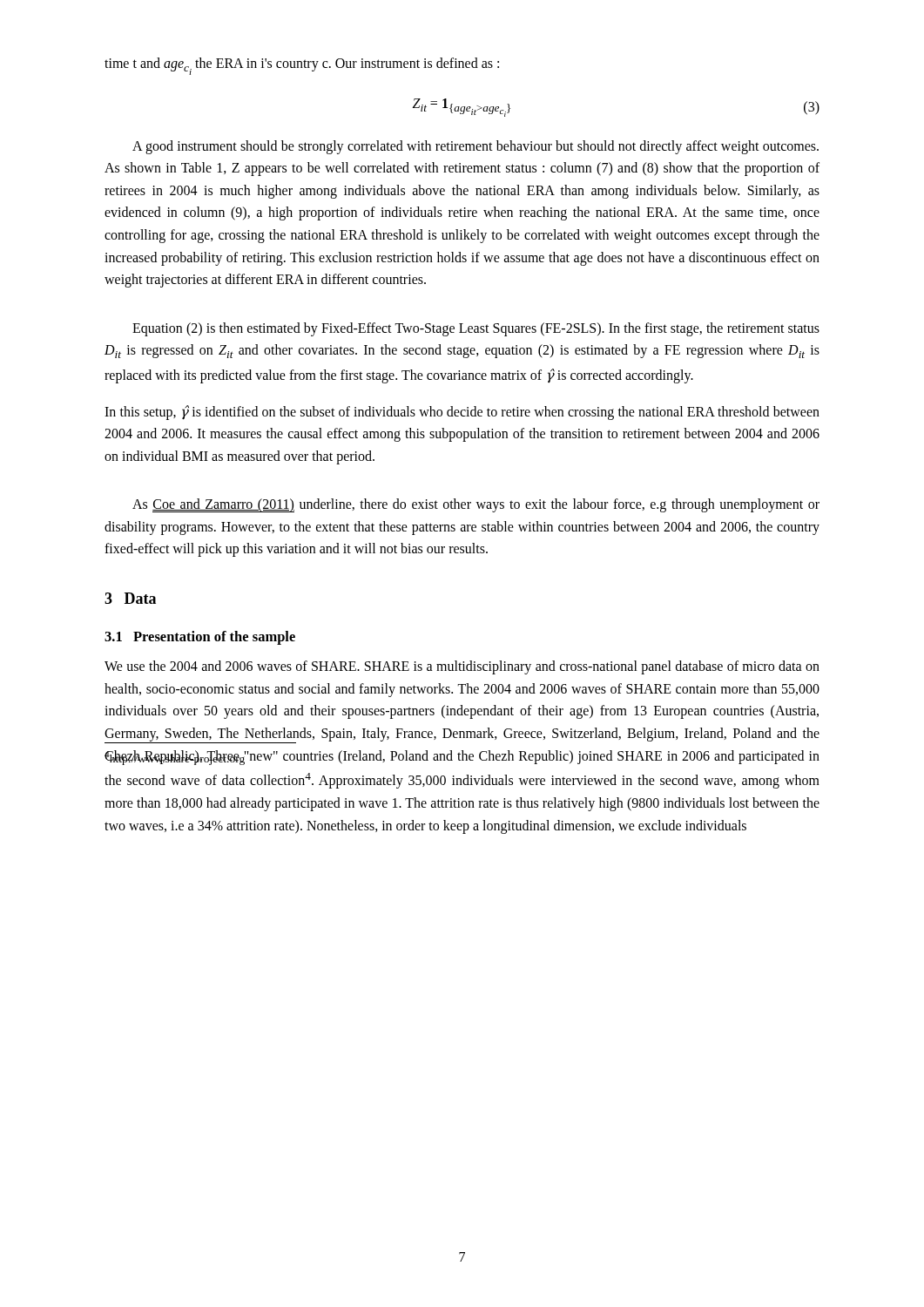This screenshot has height=1307, width=924.
Task: Click where it says "3.1 Presentation of the sample"
Action: pyautogui.click(x=200, y=638)
